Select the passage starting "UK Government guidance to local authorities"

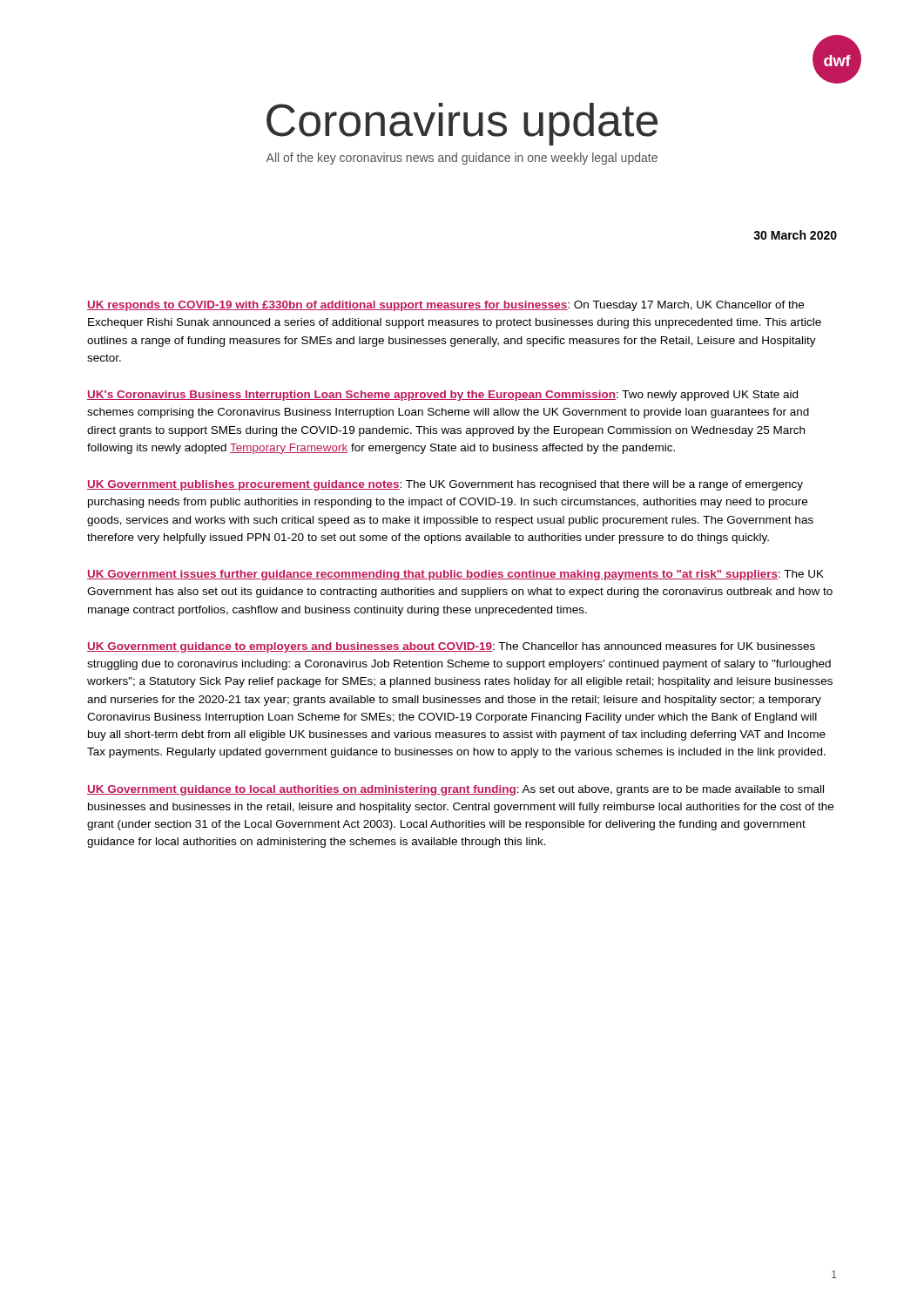coord(461,815)
